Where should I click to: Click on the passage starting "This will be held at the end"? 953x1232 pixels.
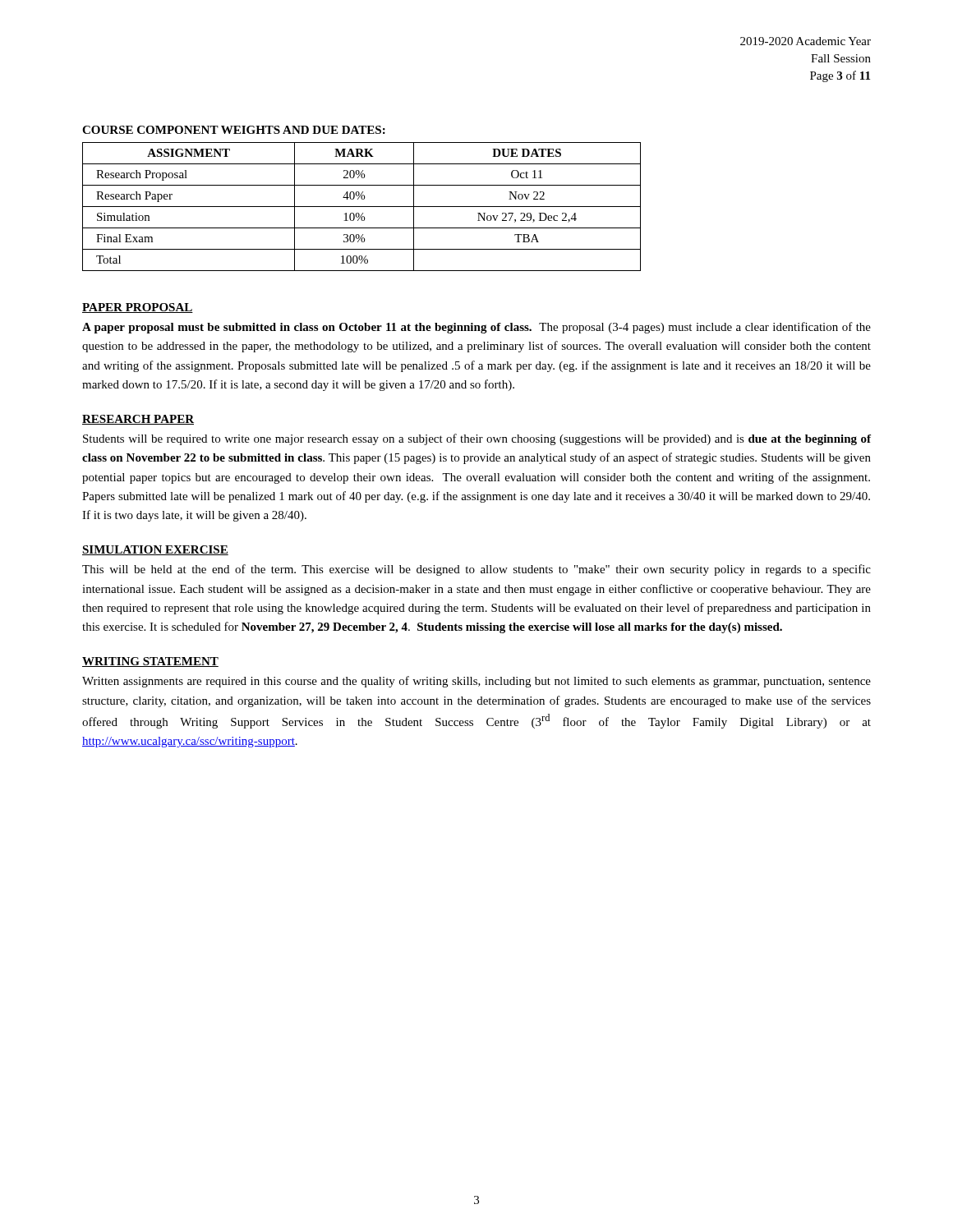click(x=476, y=598)
